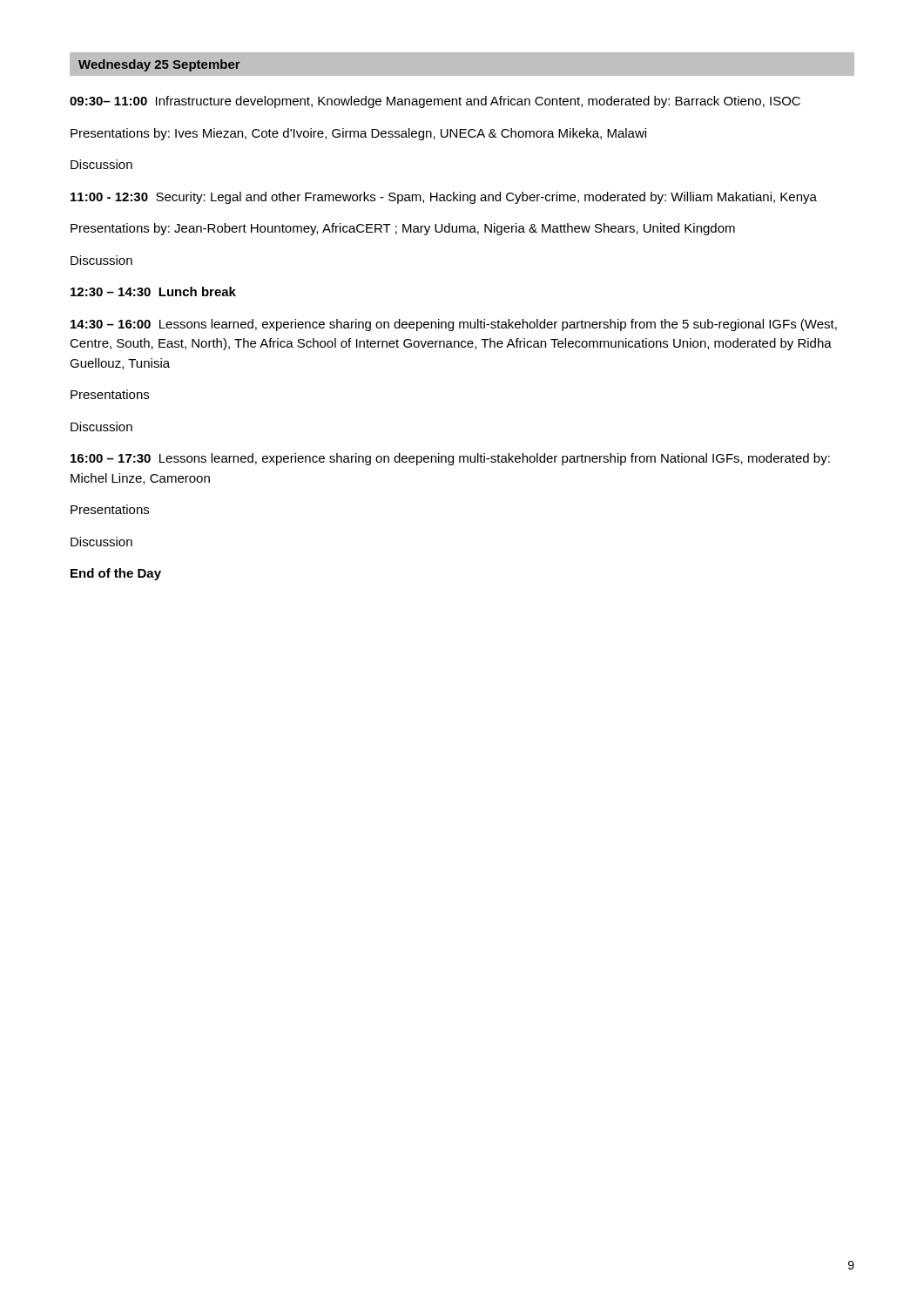Select the text block with the text "14:30 – 16:00 Lessons learned,"
This screenshot has height=1307, width=924.
pyautogui.click(x=454, y=343)
